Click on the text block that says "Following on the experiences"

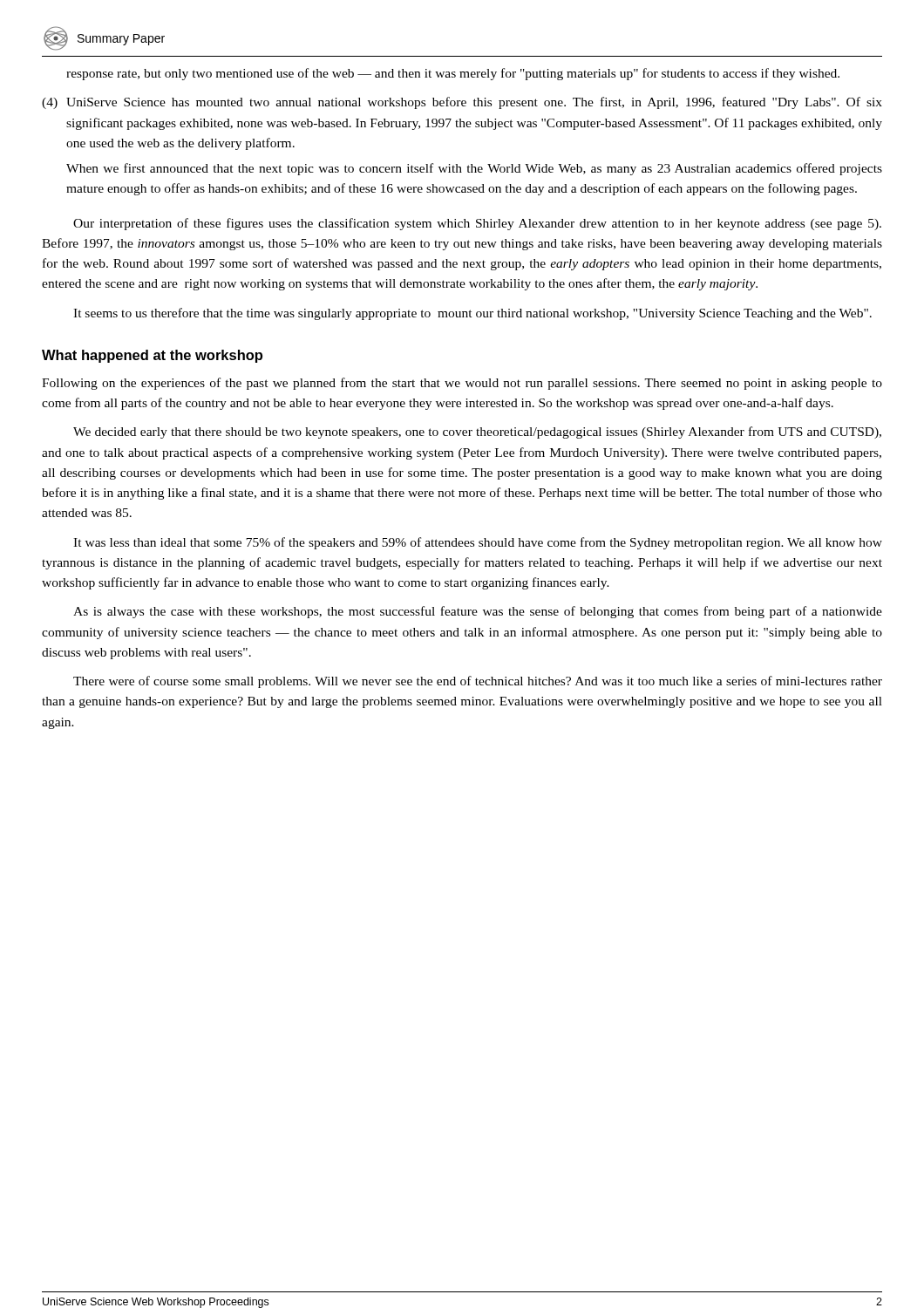tap(462, 392)
